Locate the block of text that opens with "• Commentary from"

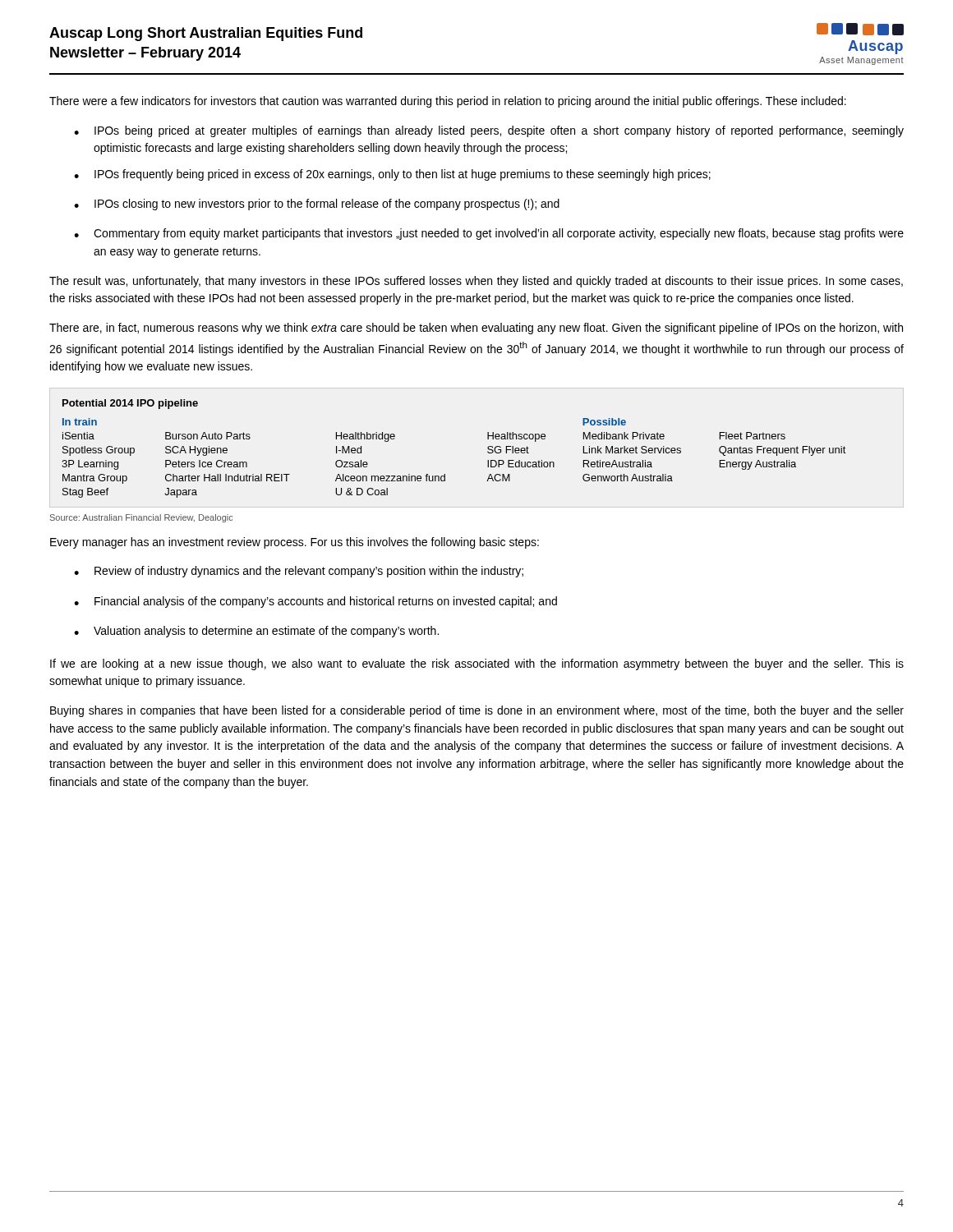489,243
